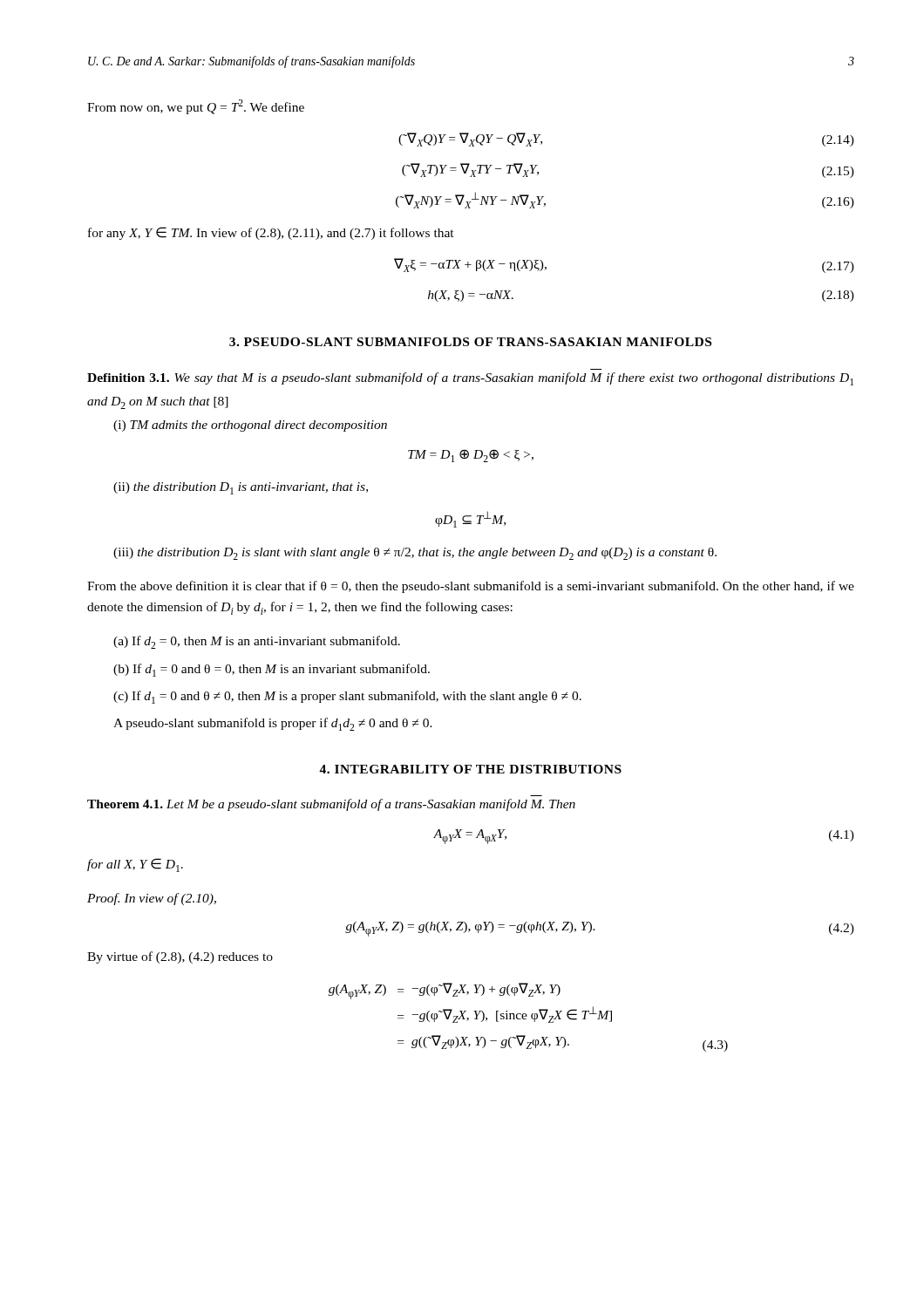Select the formula with the text "(˜∇XQ)Y = ∇XQY −"

[x=467, y=138]
